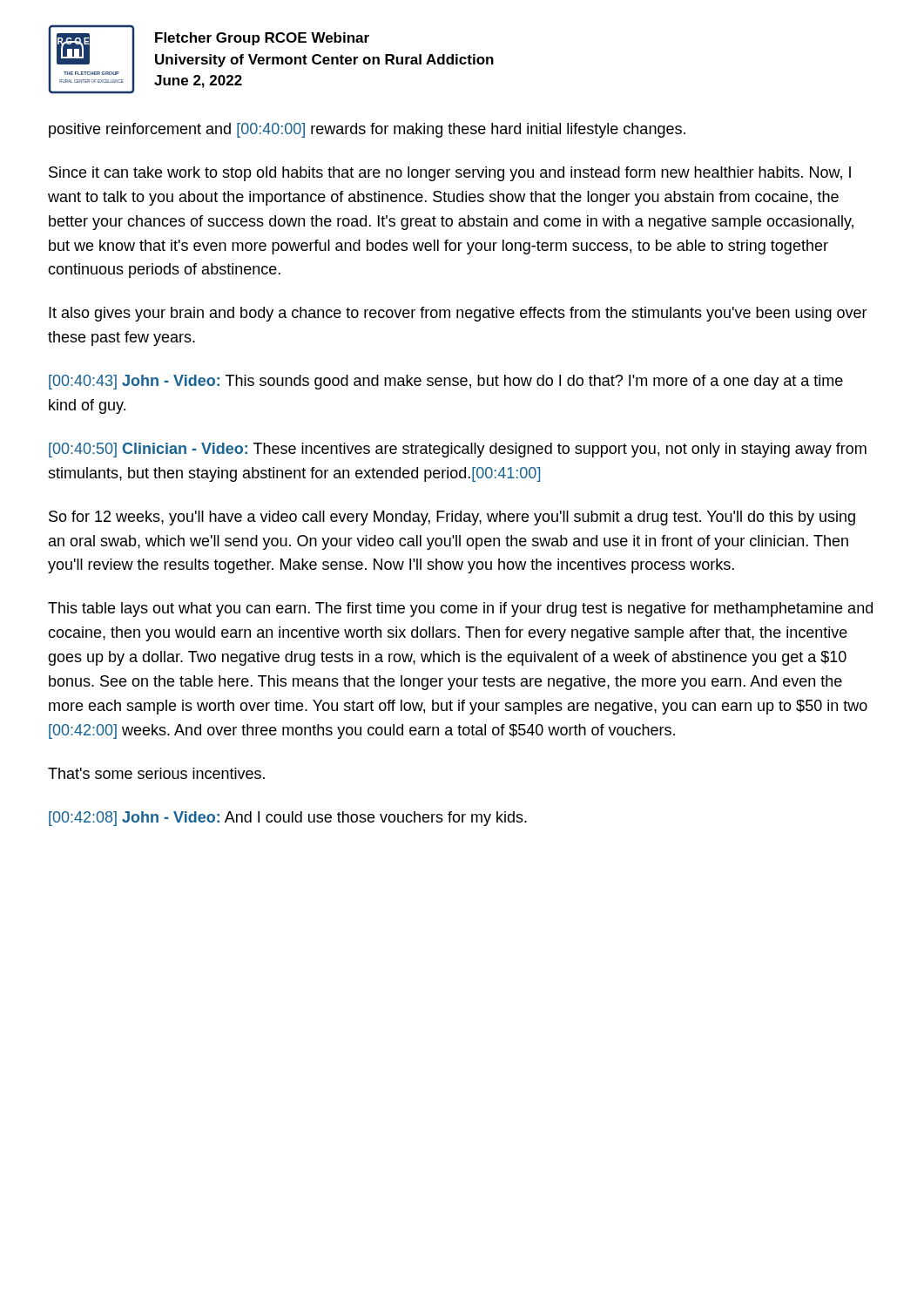The height and width of the screenshot is (1307, 924).
Task: Point to the block beginning "[00:40:50] Clinician - Video: These incentives are"
Action: pos(458,461)
